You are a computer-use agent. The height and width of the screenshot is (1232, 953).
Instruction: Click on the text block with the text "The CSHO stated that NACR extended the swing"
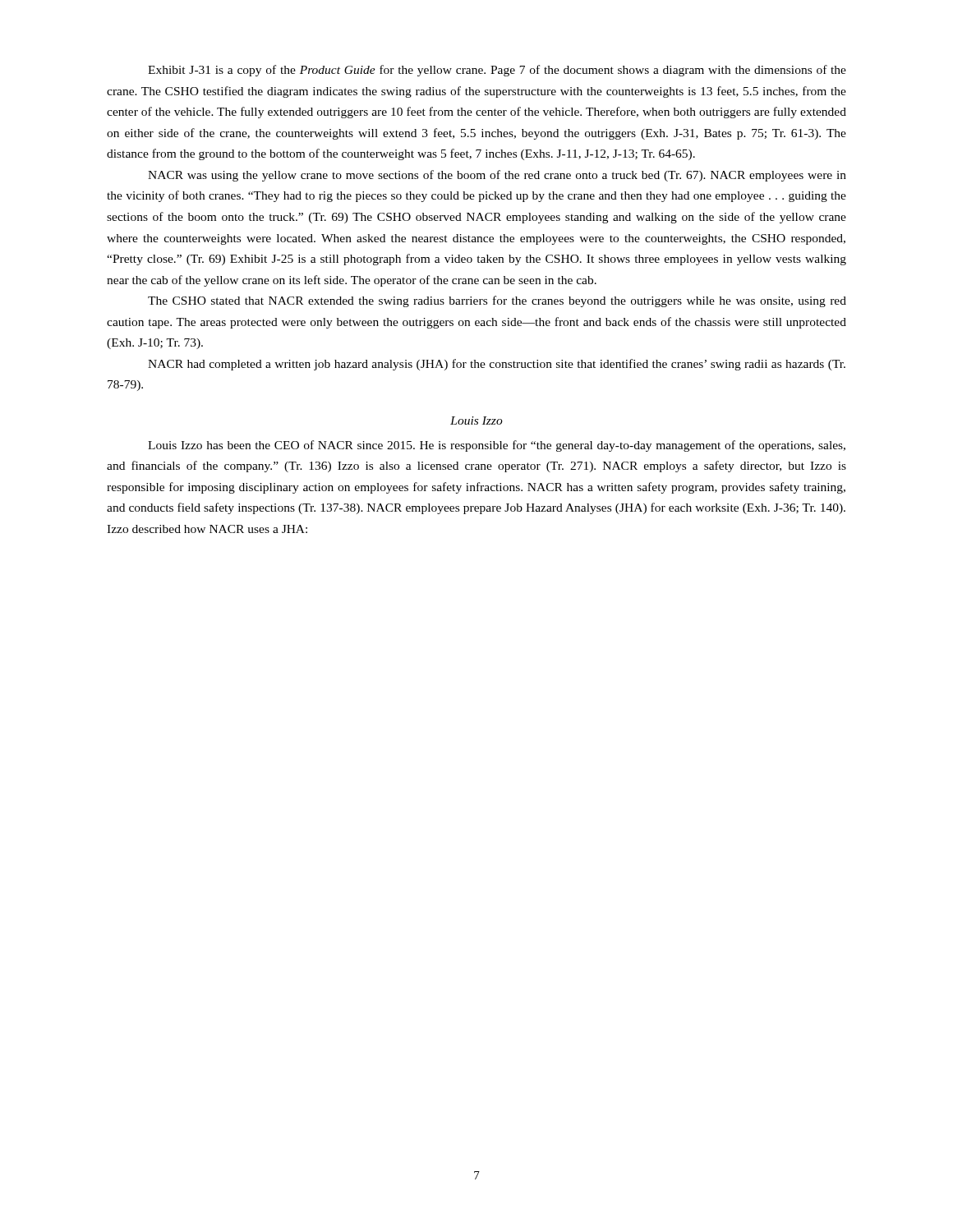[476, 322]
